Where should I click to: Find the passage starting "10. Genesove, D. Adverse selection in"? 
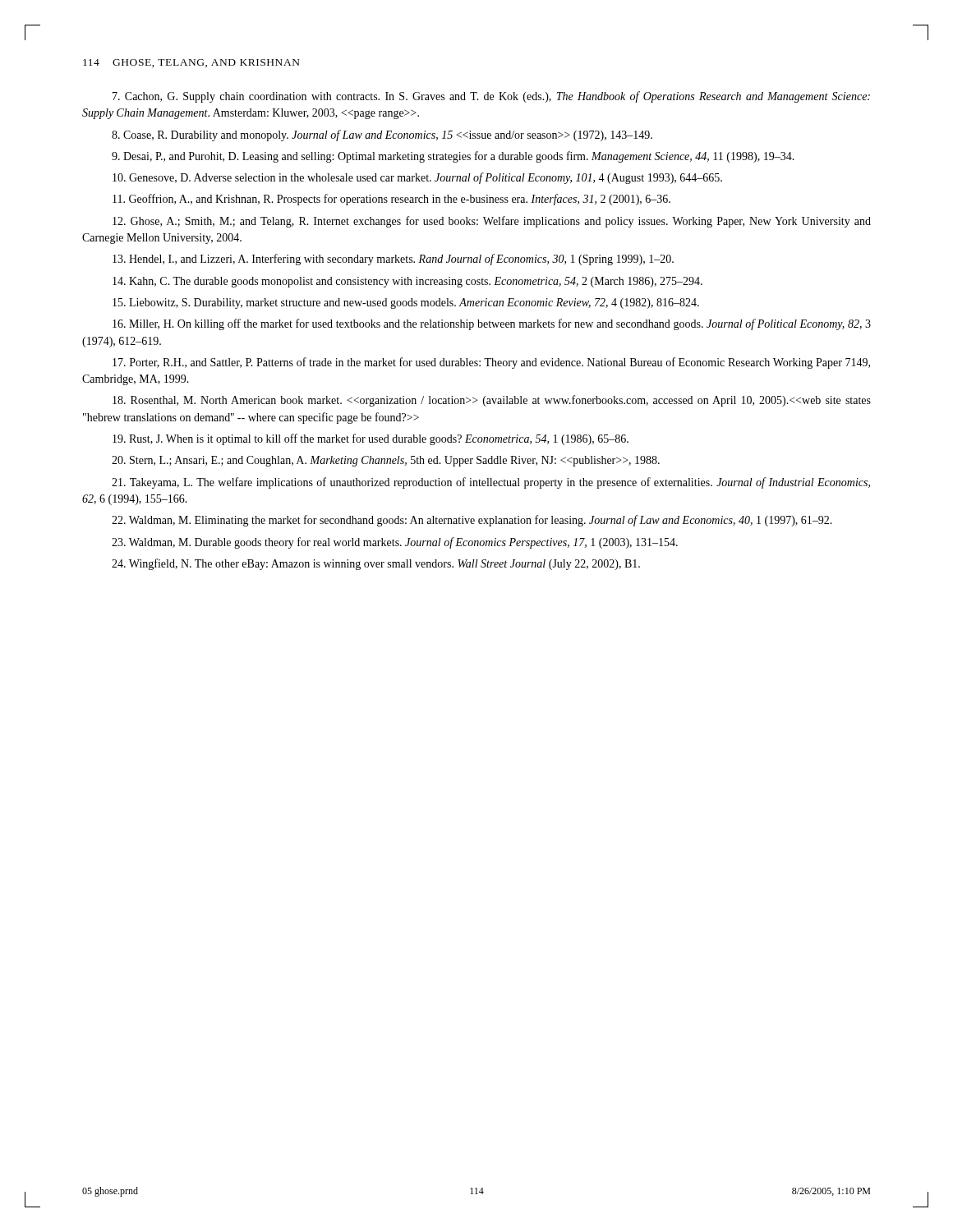tap(417, 178)
